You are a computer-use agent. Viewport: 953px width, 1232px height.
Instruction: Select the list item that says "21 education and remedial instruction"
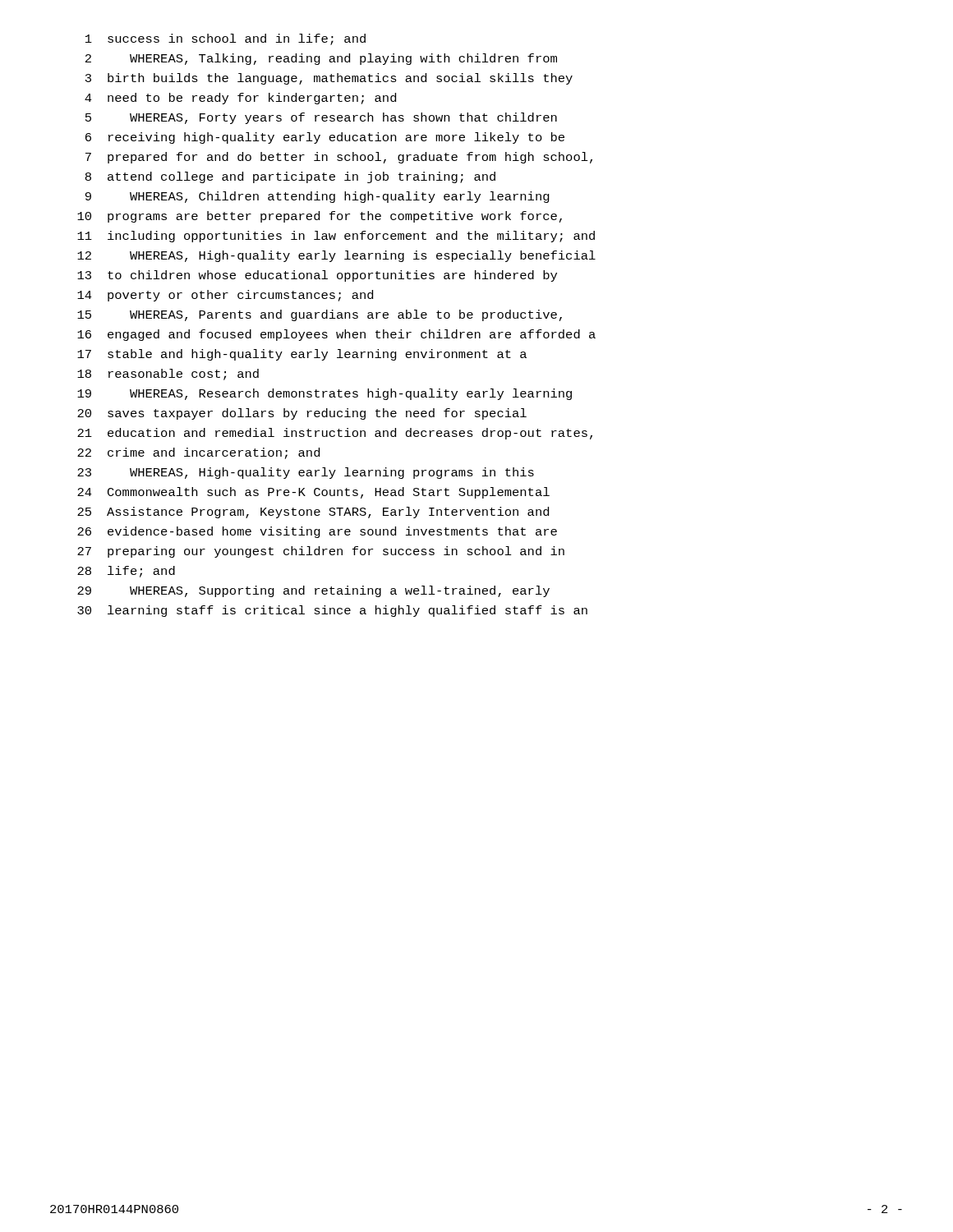[x=323, y=434]
